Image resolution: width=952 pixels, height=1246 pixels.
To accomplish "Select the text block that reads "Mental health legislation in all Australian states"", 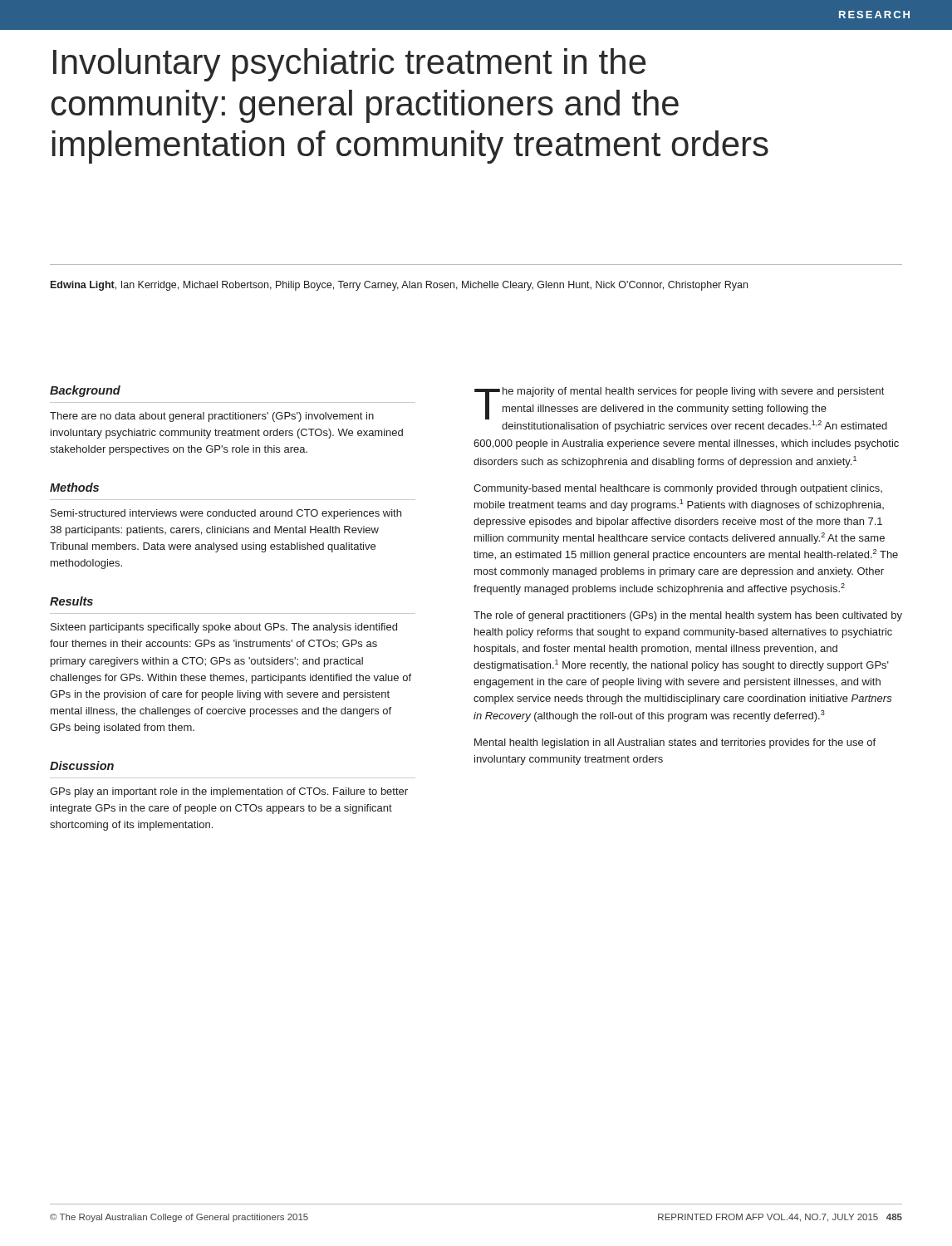I will 675,750.
